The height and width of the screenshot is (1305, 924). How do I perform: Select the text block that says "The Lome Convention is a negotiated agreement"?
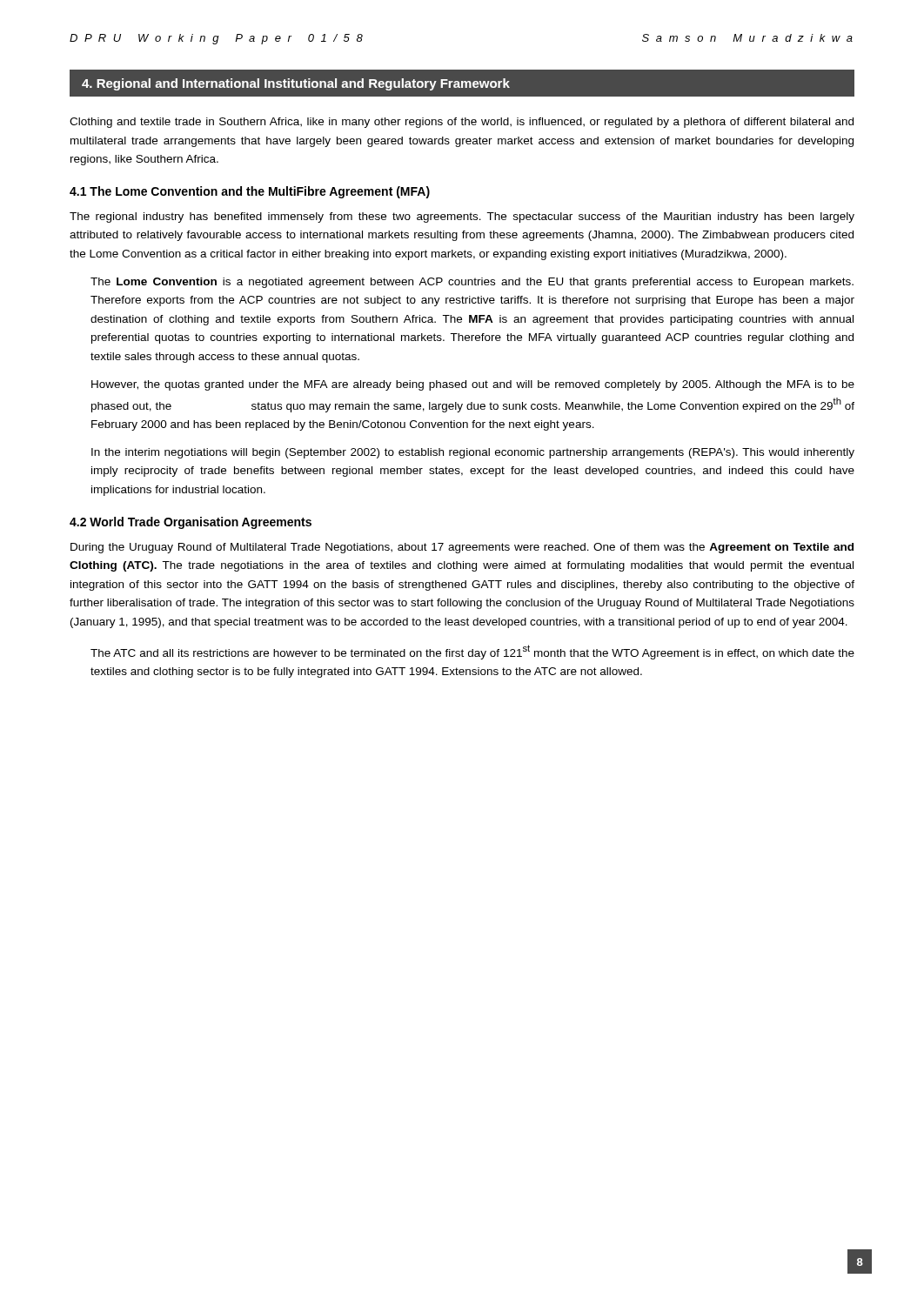[472, 319]
